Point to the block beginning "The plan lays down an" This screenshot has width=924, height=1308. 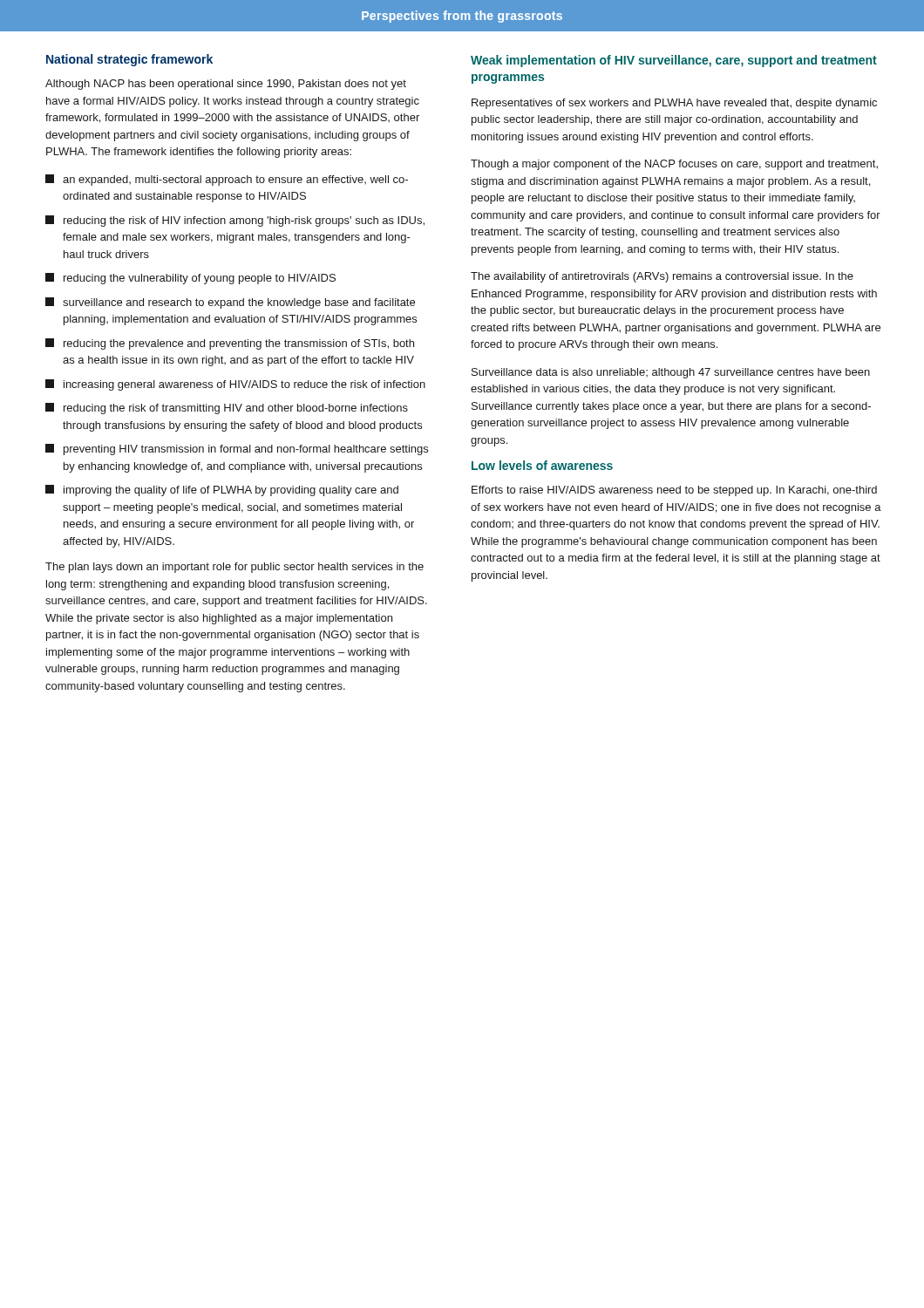point(236,626)
